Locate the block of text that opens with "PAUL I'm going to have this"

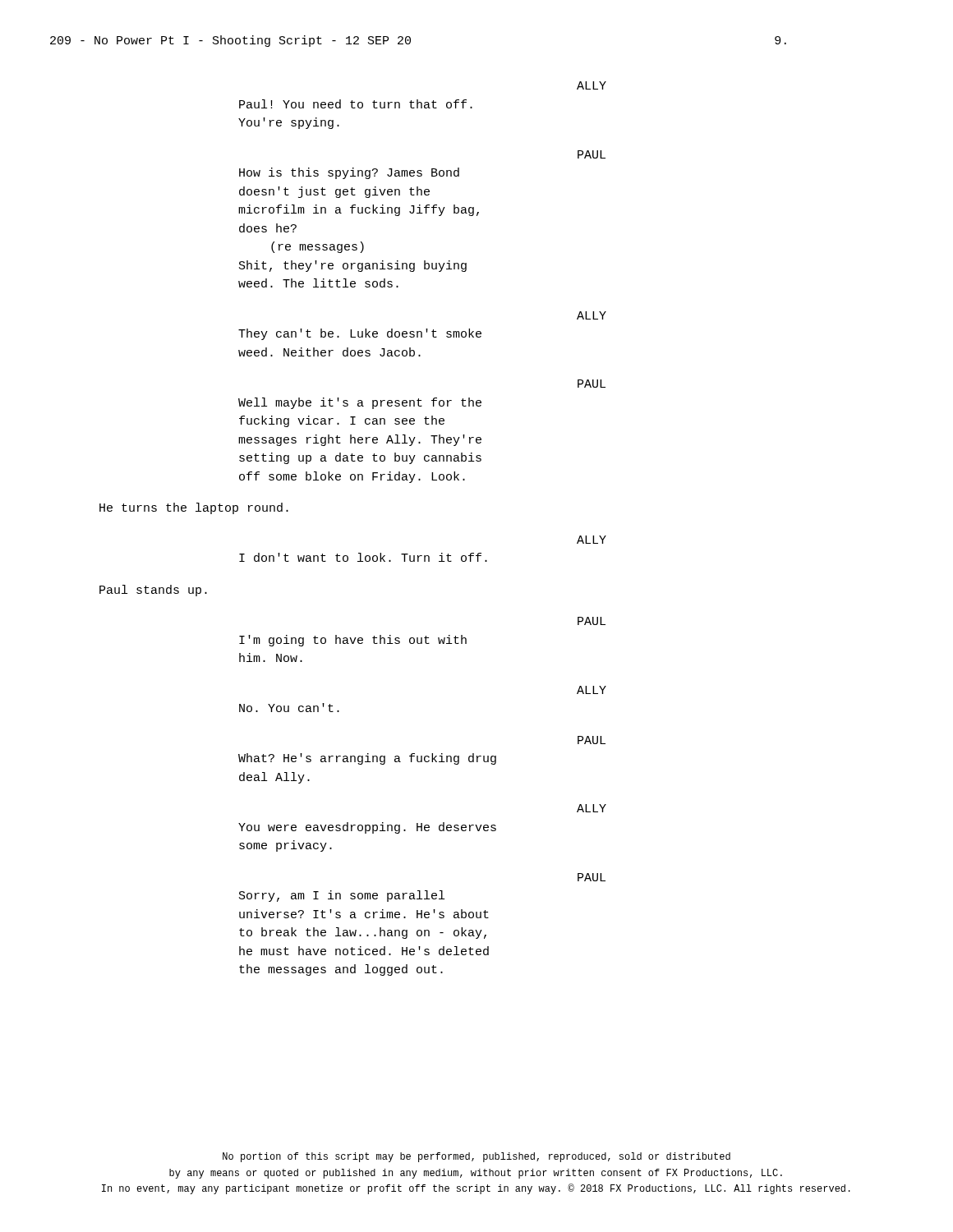[x=592, y=621]
